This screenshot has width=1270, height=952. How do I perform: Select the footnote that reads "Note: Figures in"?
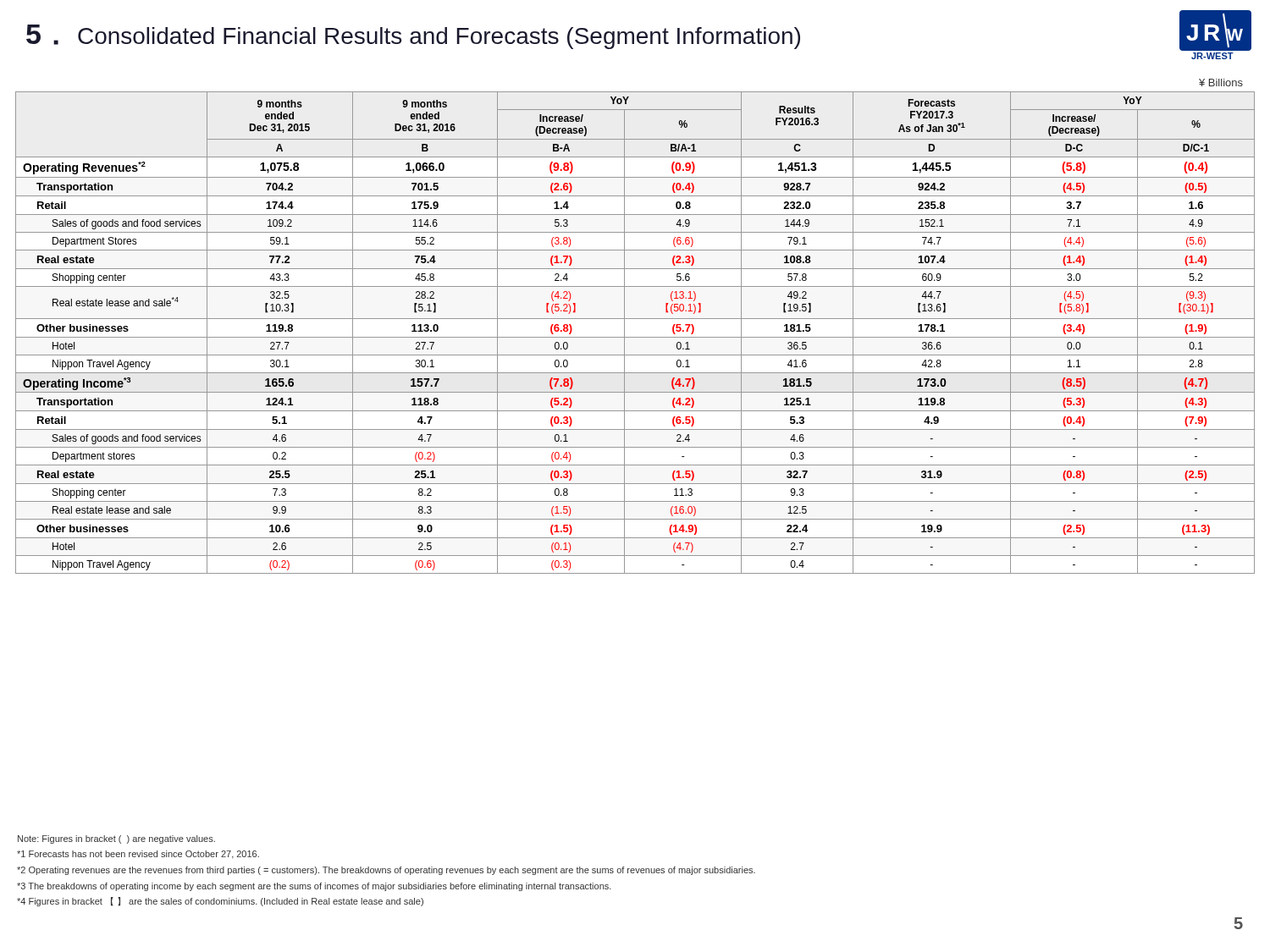tap(386, 870)
